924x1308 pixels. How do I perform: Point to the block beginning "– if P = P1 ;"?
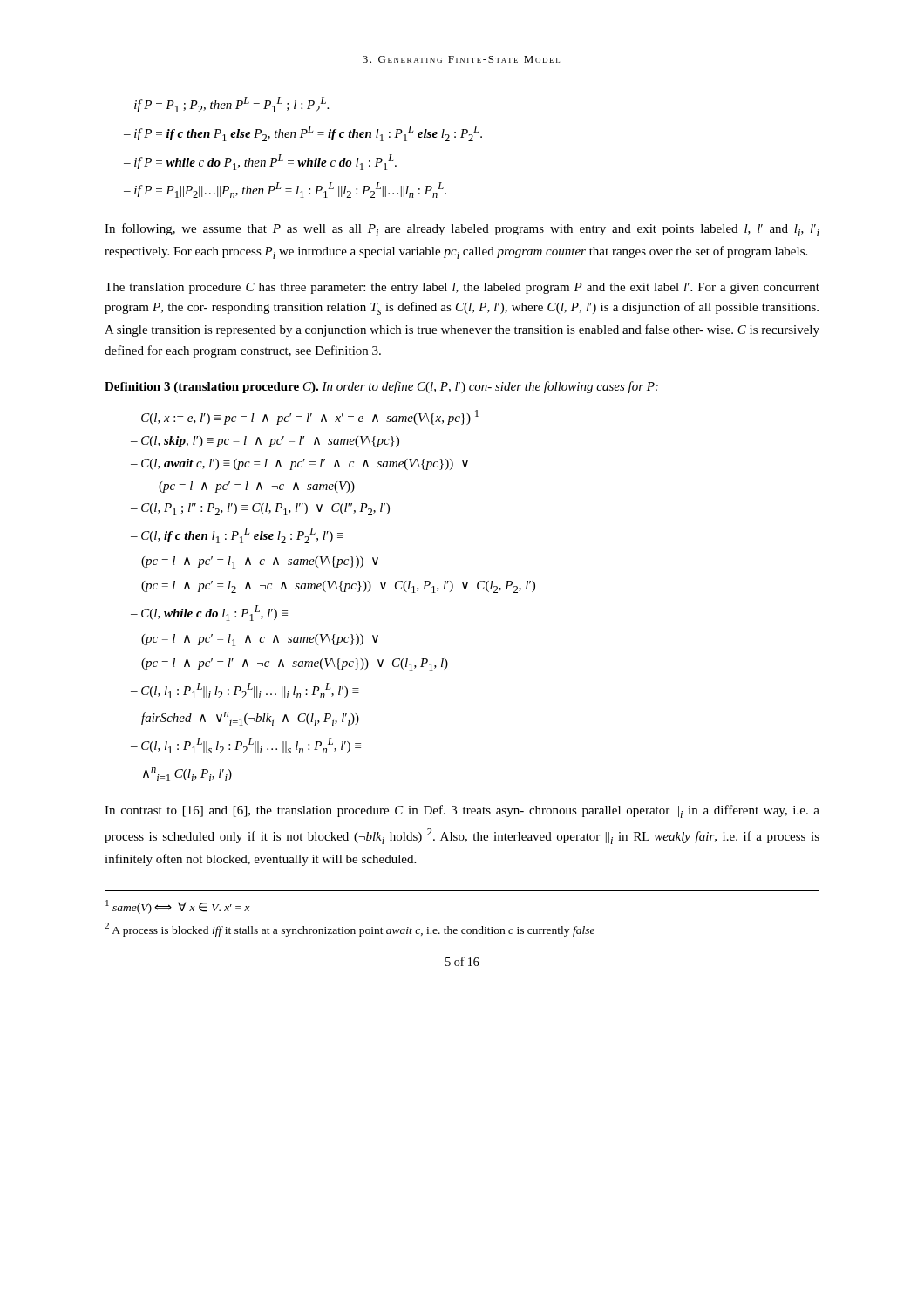[235, 105]
